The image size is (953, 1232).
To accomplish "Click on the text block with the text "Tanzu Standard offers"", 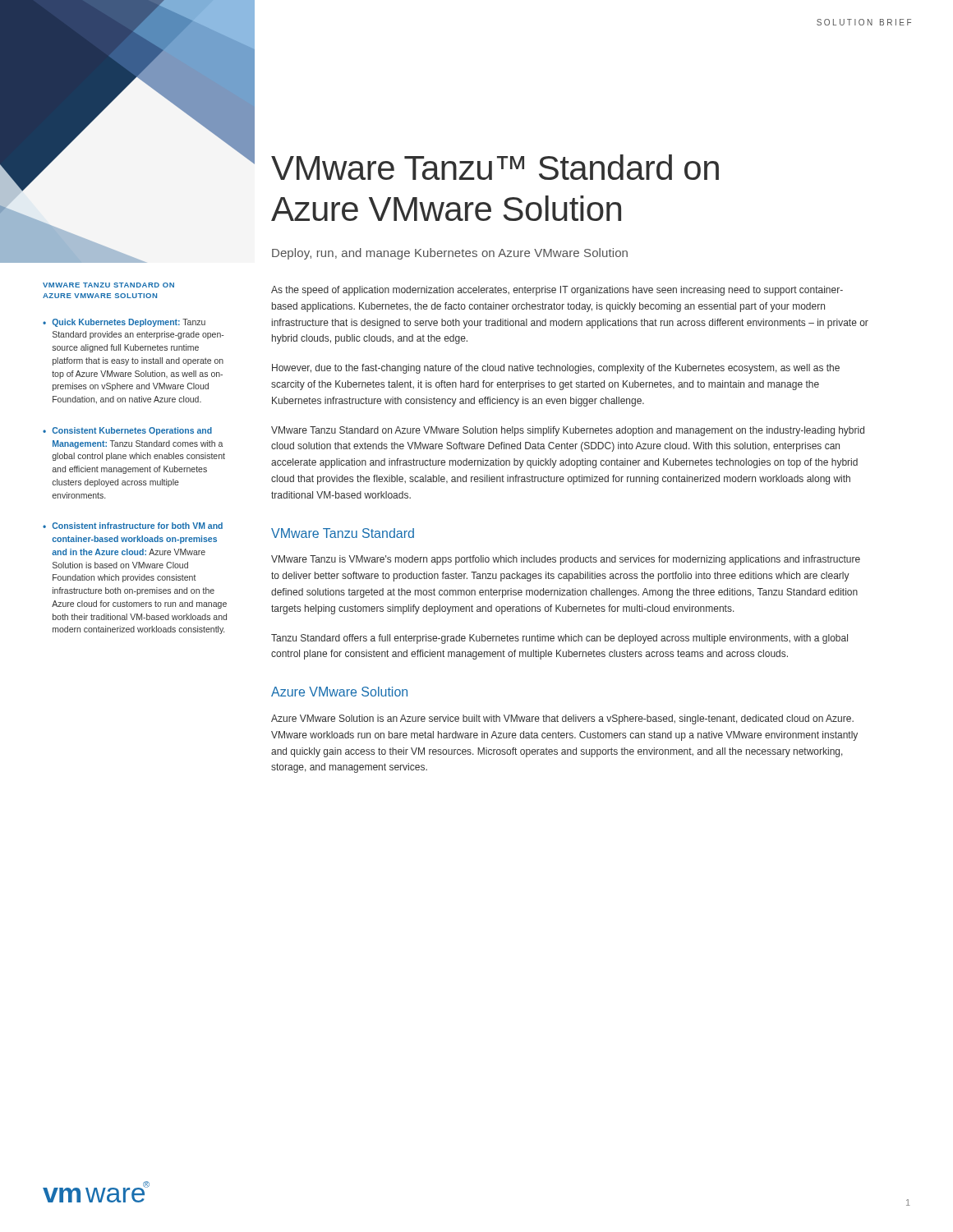I will pyautogui.click(x=560, y=646).
